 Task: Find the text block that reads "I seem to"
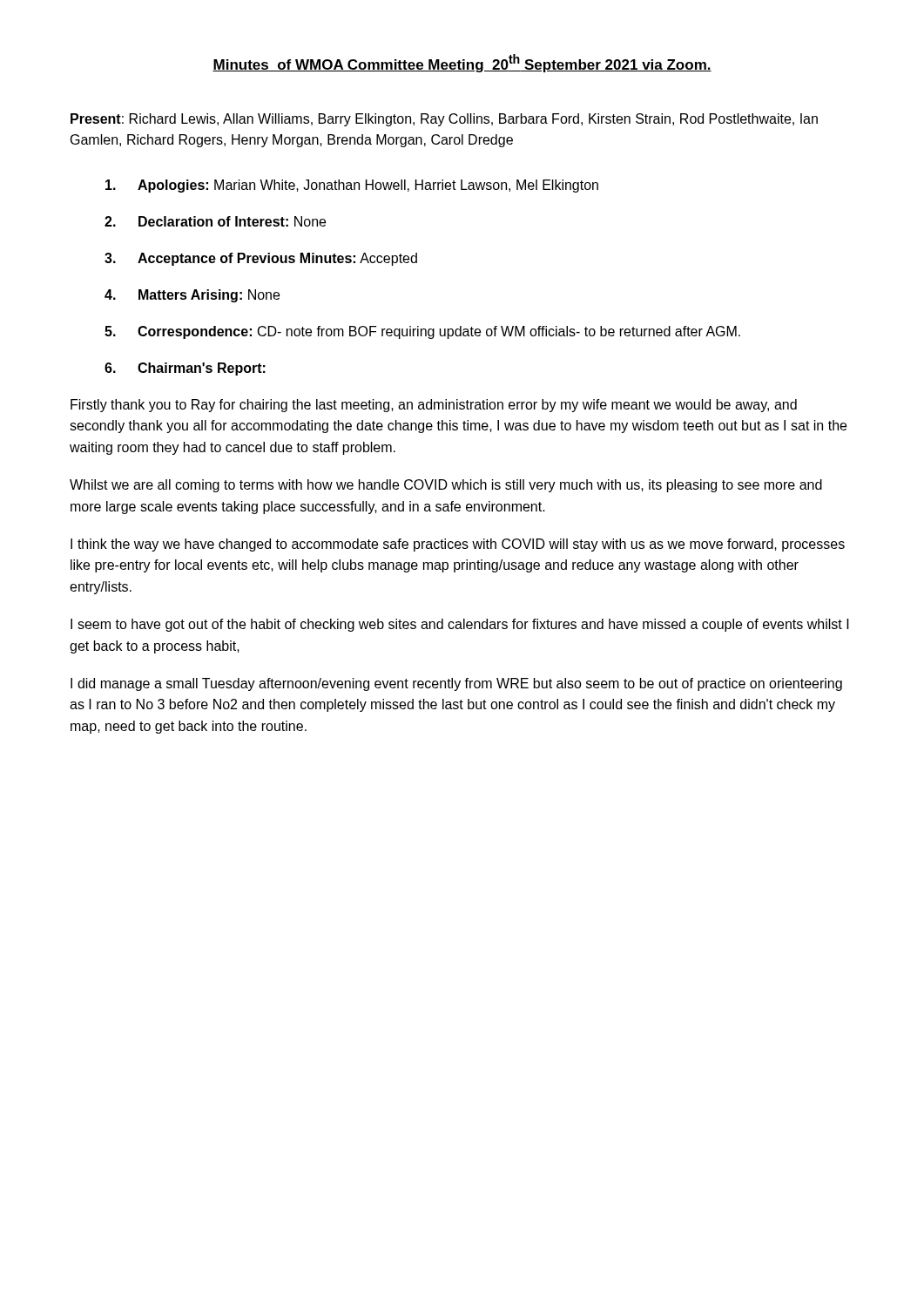click(460, 635)
